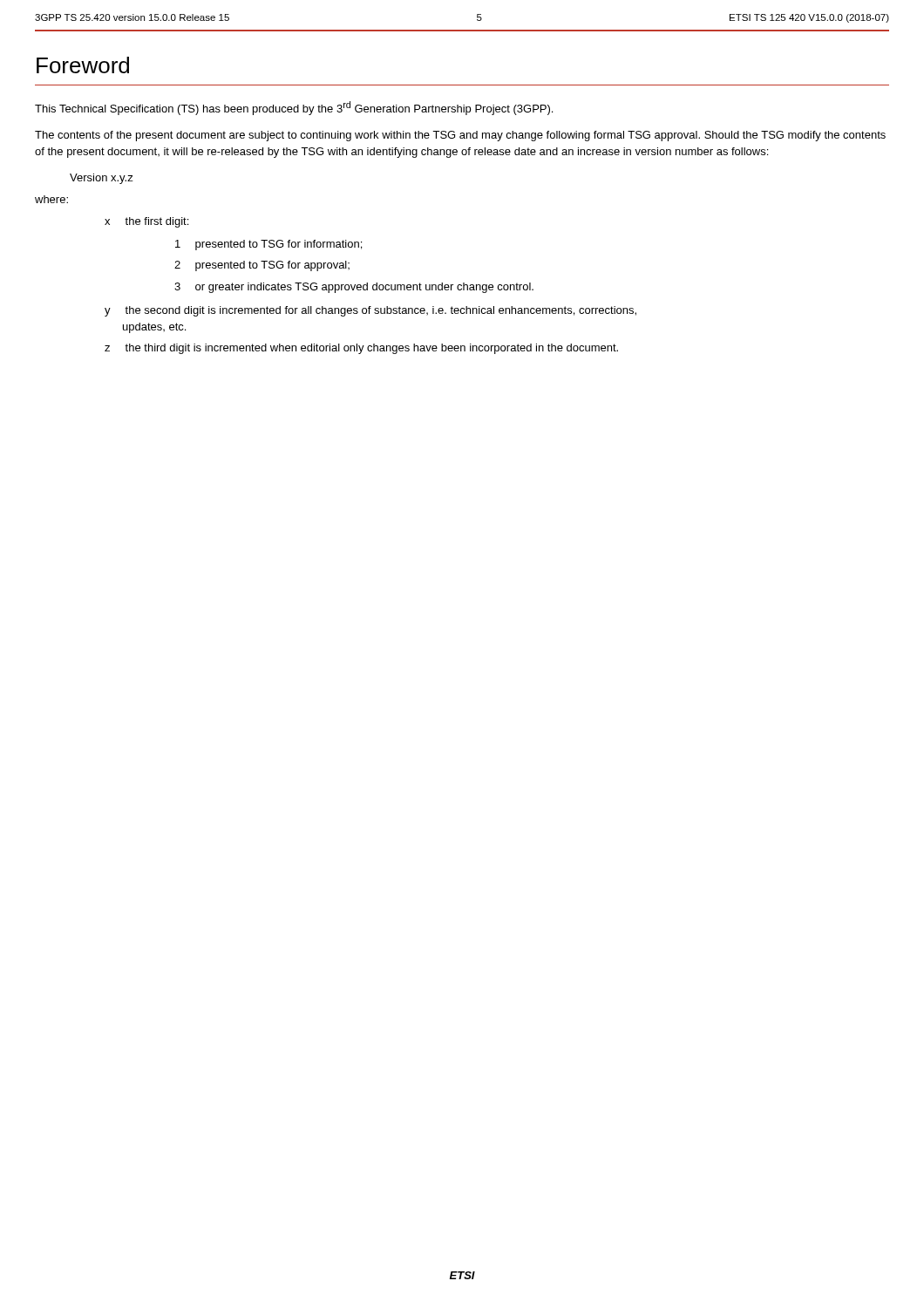Select the block starting "x the first digit:"
This screenshot has height=1308, width=924.
[x=147, y=221]
